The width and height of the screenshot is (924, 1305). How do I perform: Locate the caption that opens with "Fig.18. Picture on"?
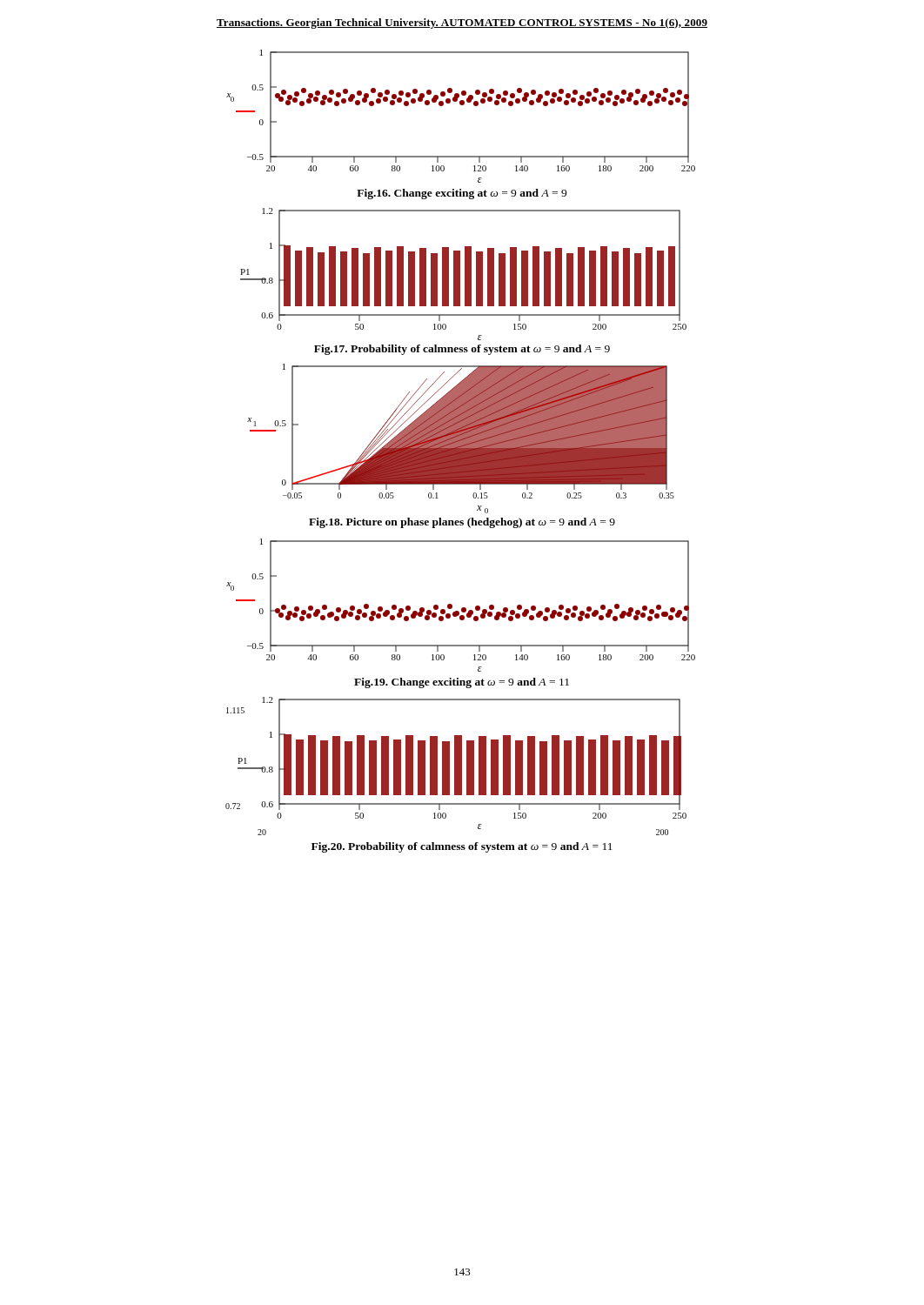coord(462,522)
